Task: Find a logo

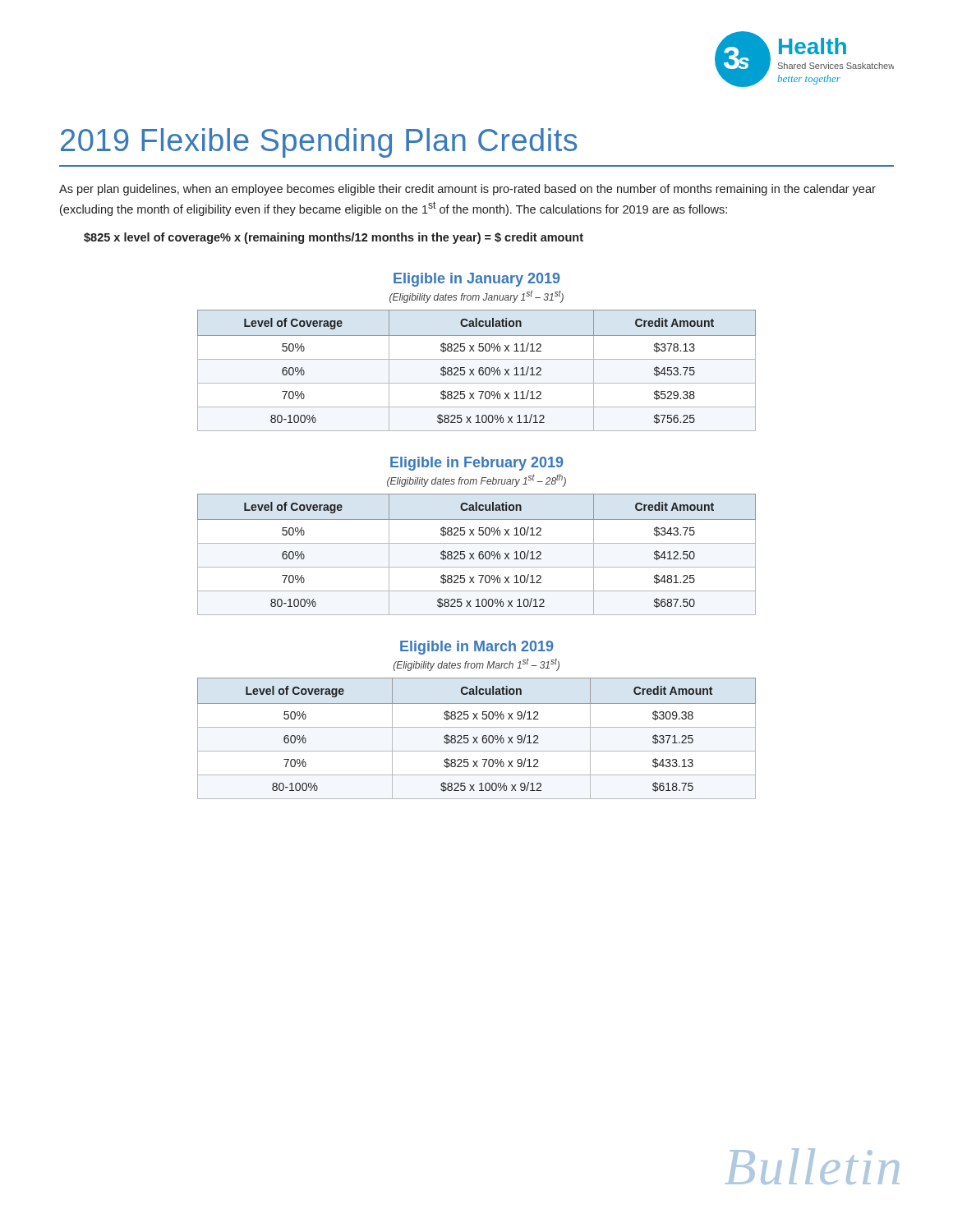Action: coord(795,62)
